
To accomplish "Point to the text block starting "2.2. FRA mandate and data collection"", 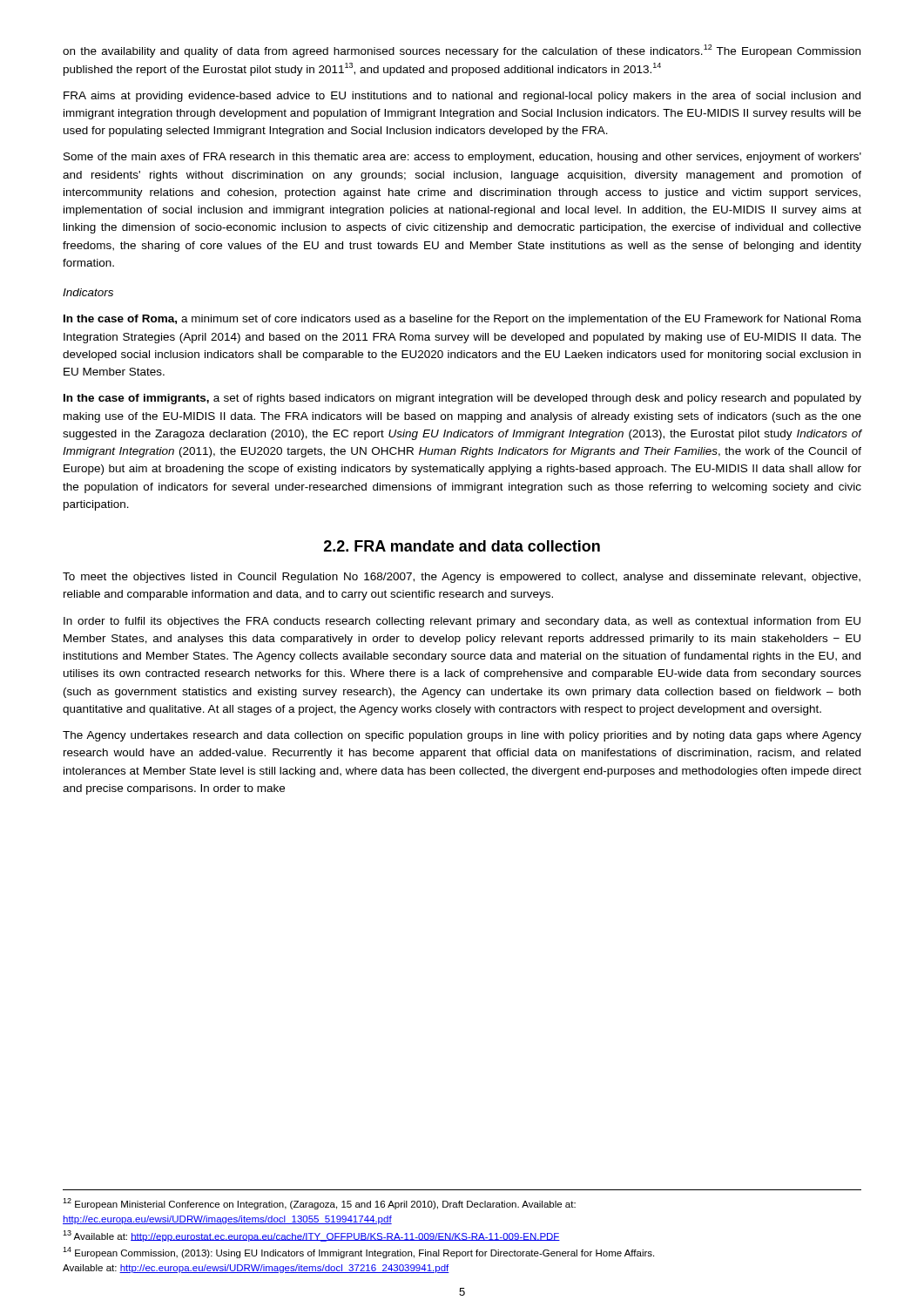I will [462, 547].
